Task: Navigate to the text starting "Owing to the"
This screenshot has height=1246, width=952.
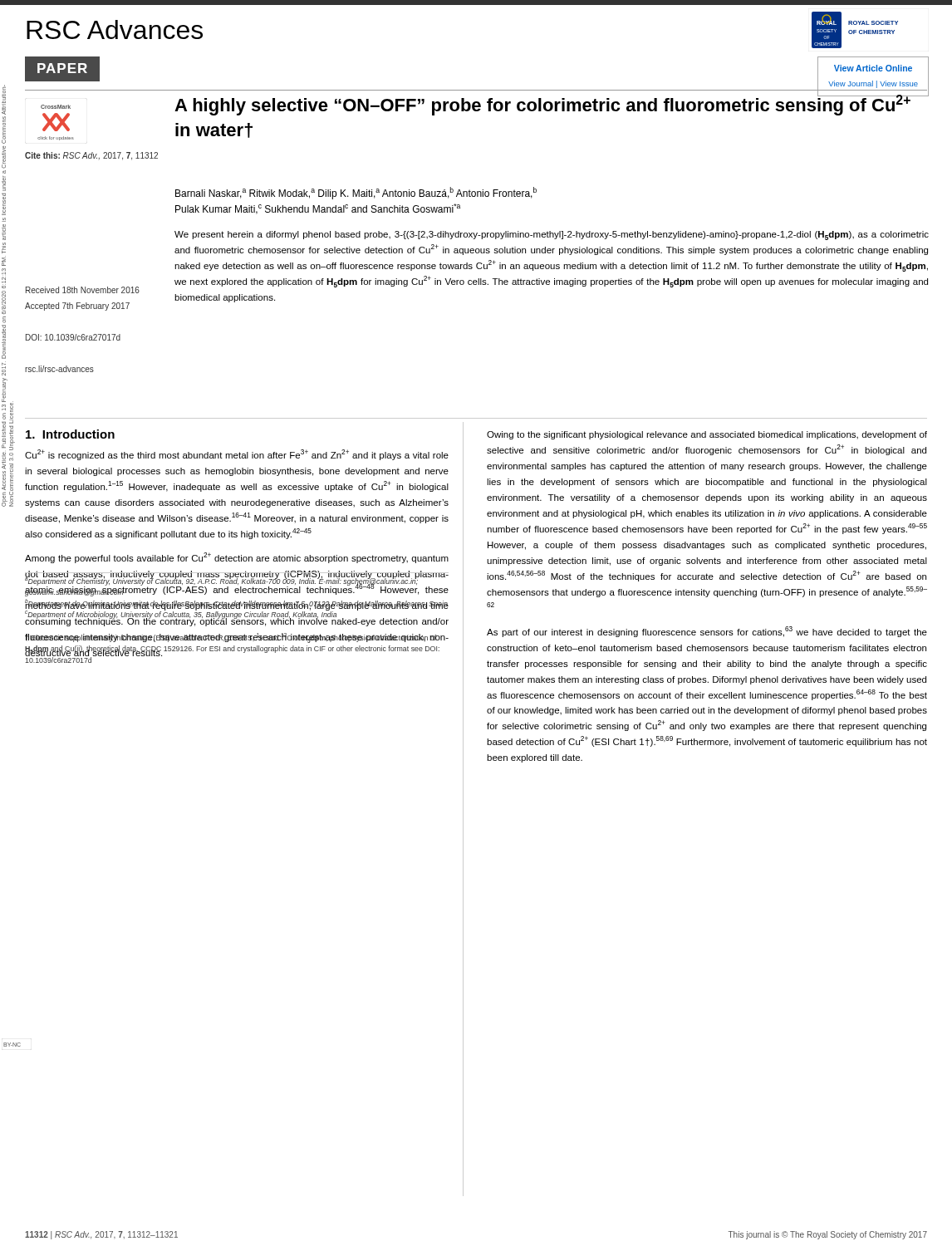Action: point(707,519)
